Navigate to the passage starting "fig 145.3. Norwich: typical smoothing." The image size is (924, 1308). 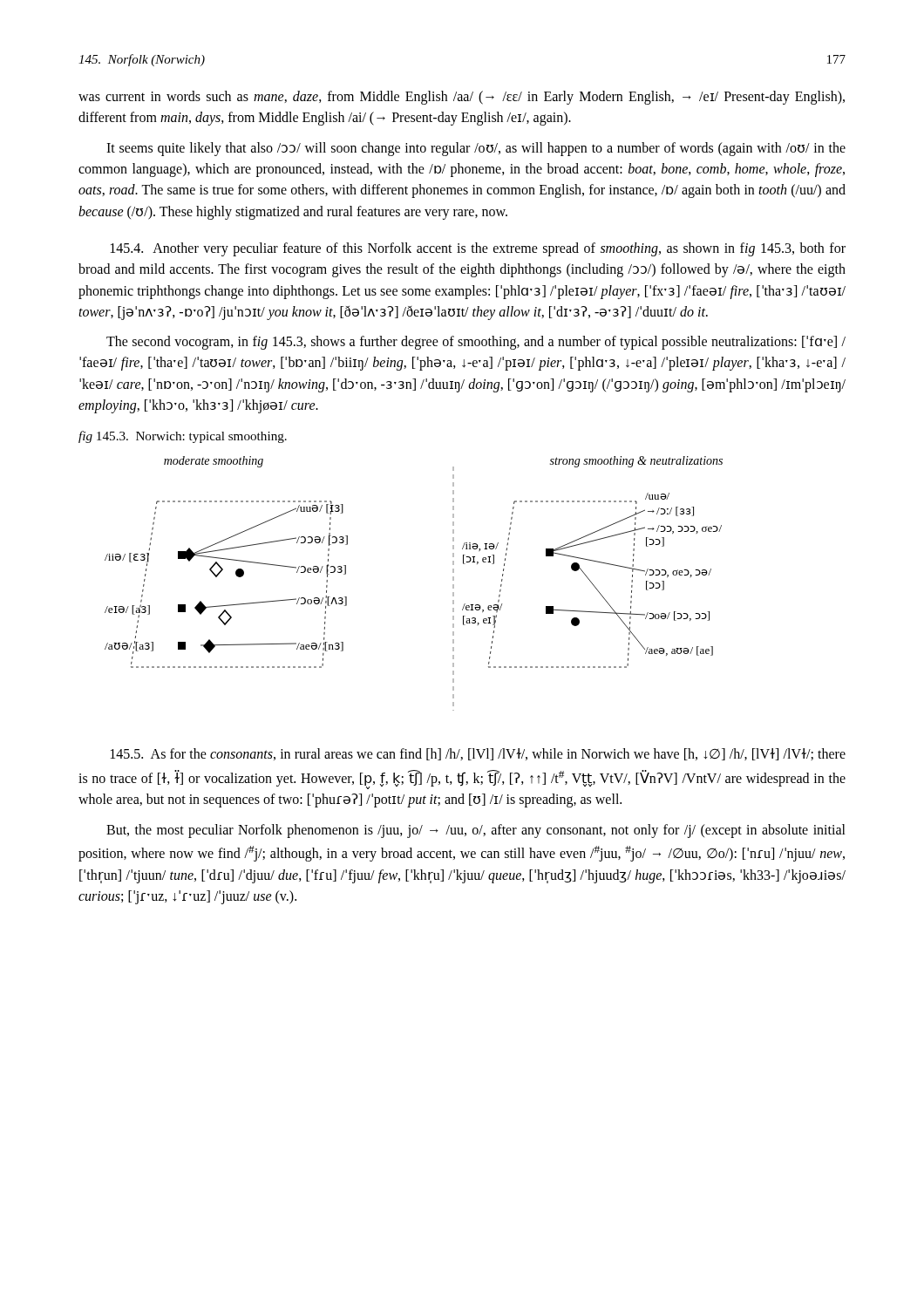coord(183,436)
